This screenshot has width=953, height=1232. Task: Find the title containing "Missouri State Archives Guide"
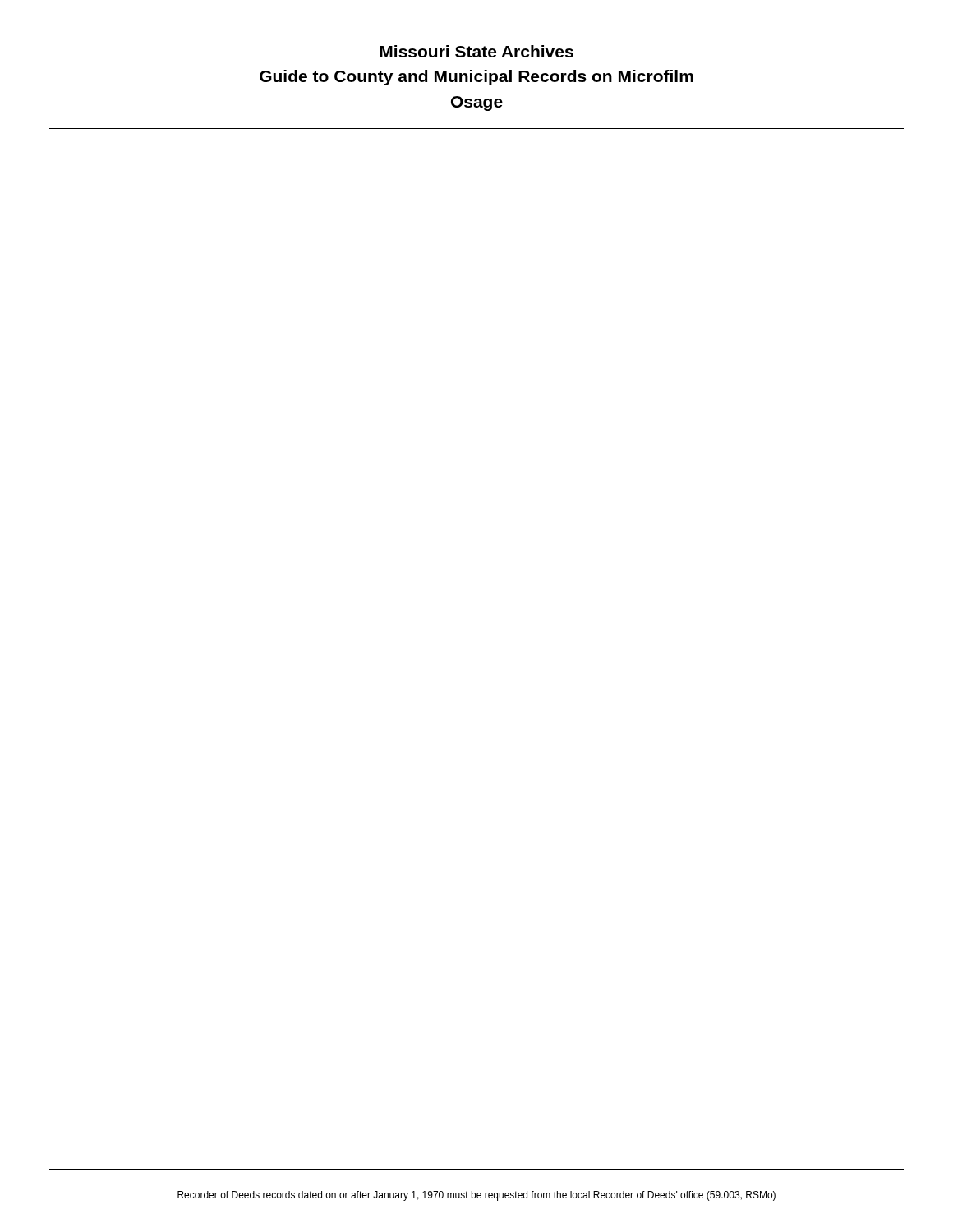[x=476, y=77]
